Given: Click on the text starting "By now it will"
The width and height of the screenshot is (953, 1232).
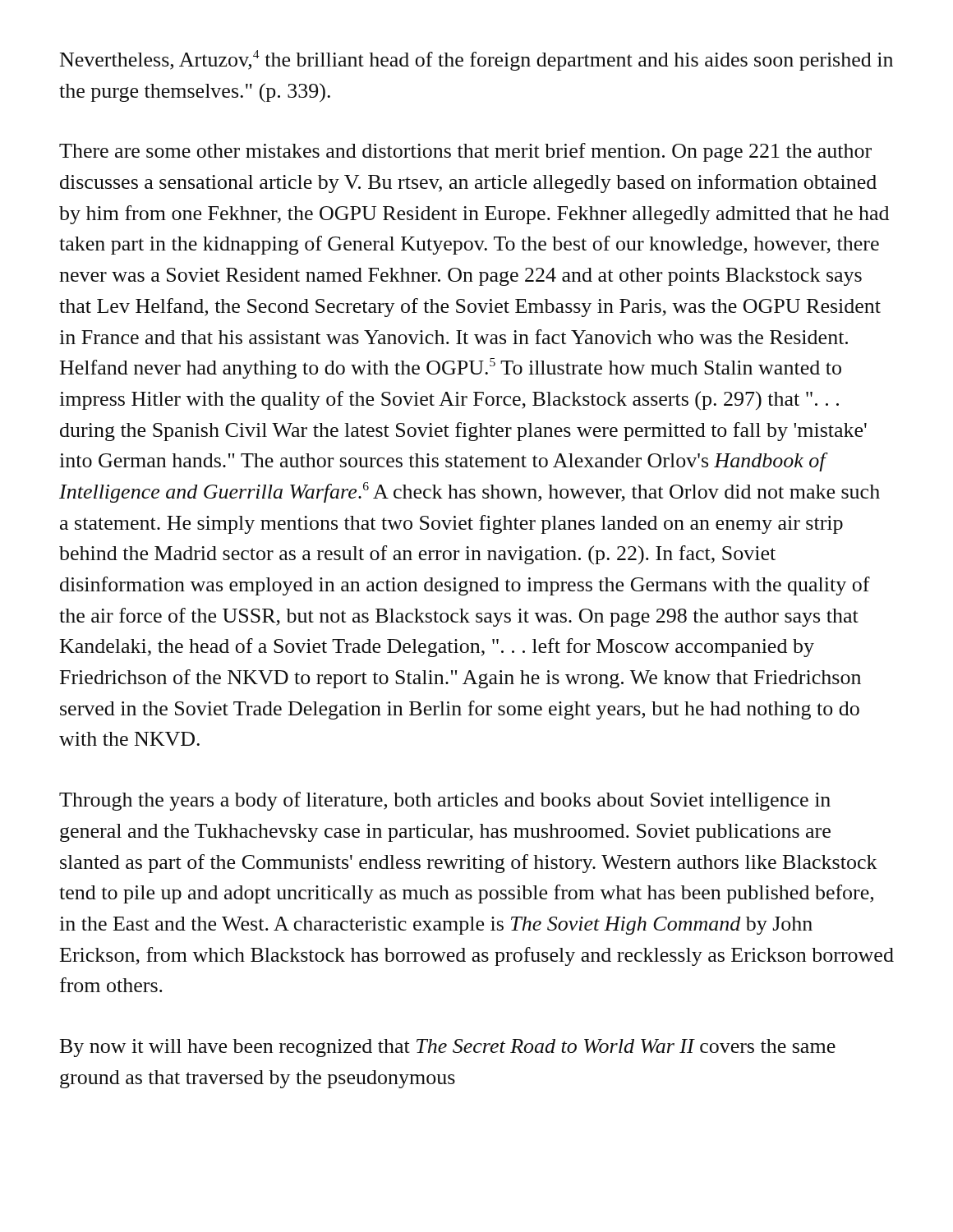Looking at the screenshot, I should pos(447,1061).
